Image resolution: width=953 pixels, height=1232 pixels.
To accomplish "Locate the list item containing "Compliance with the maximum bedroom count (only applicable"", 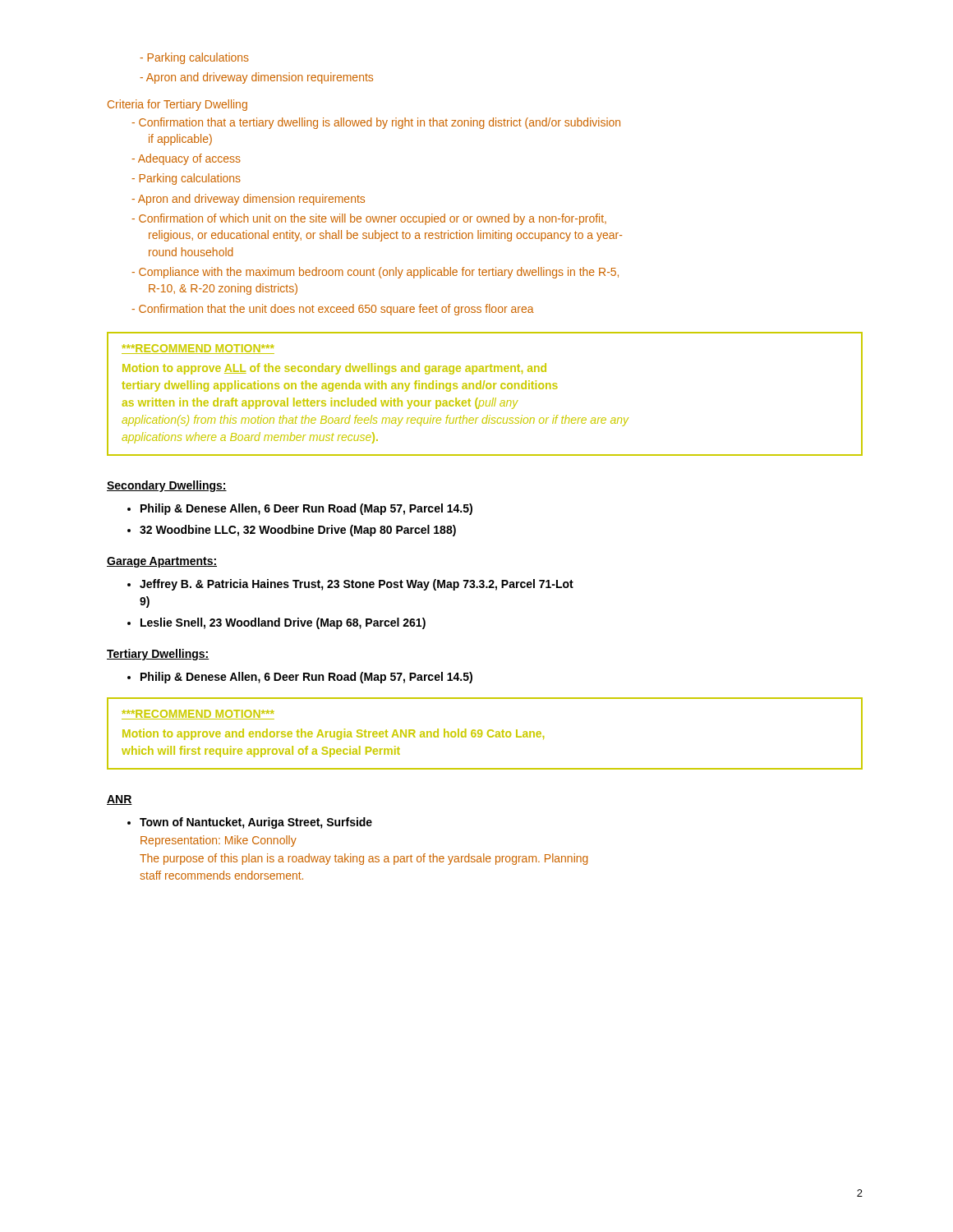I will click(x=376, y=280).
